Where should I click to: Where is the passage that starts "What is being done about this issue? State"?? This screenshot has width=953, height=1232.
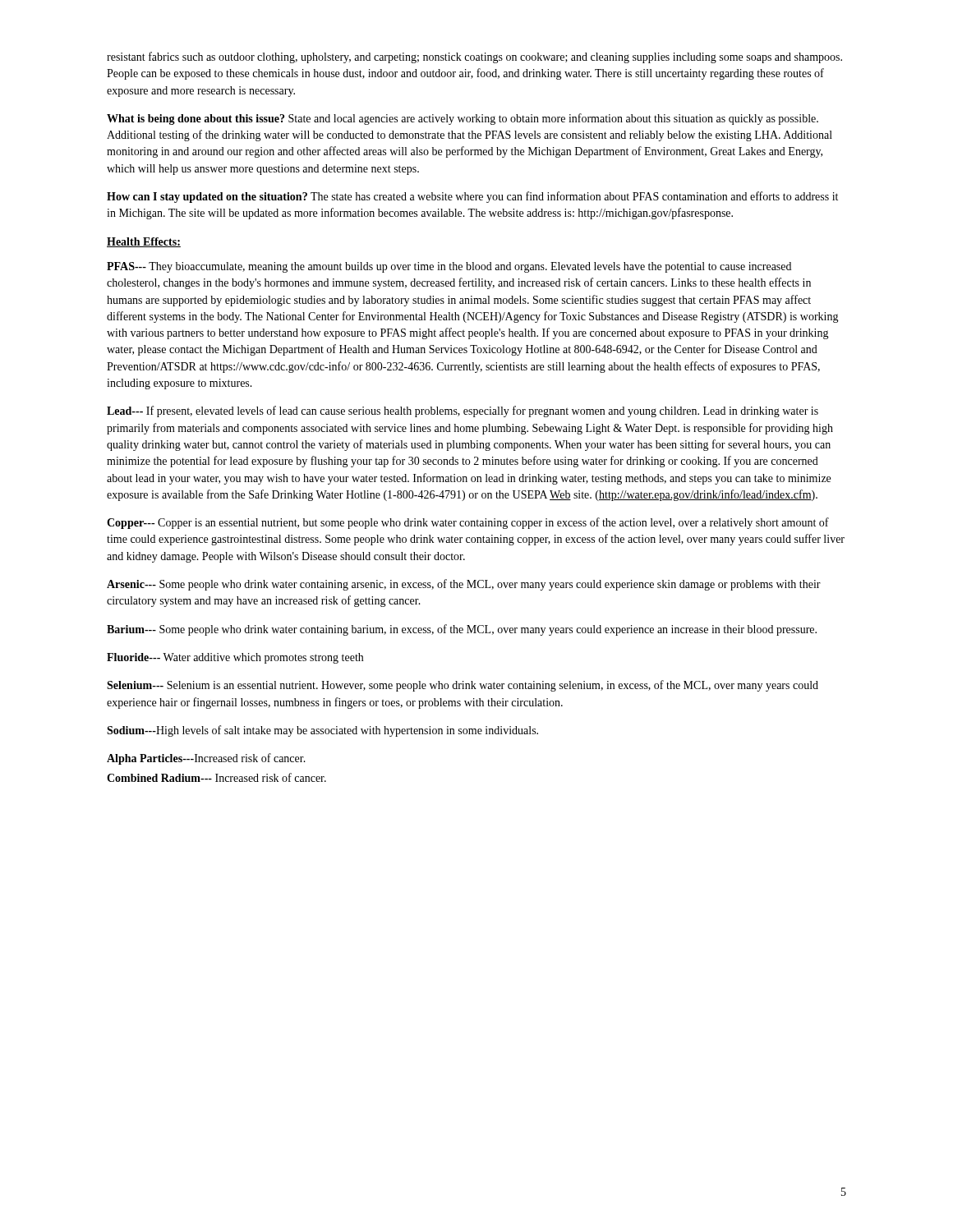[x=470, y=144]
